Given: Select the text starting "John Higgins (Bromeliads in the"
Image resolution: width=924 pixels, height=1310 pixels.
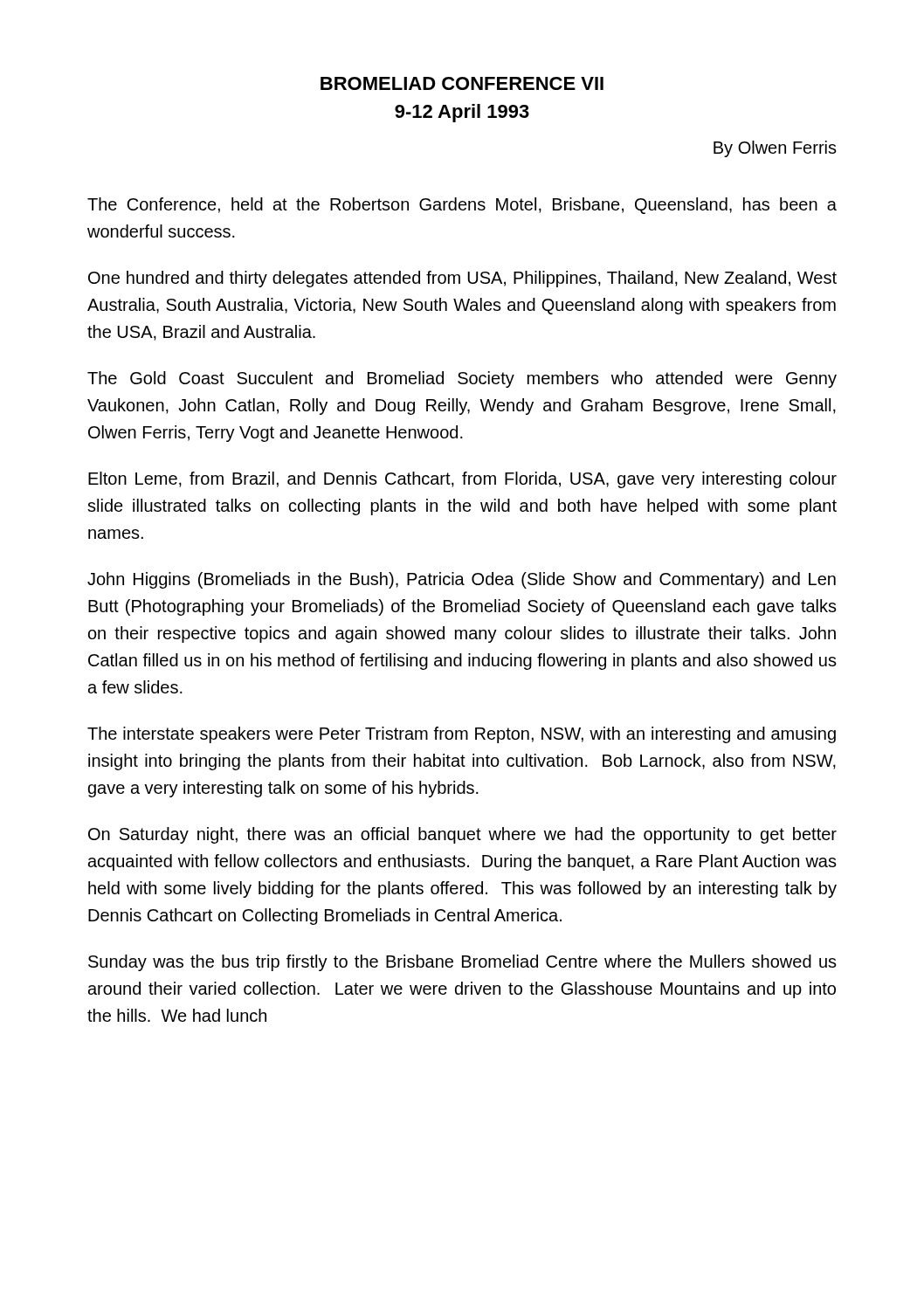Looking at the screenshot, I should 462,633.
